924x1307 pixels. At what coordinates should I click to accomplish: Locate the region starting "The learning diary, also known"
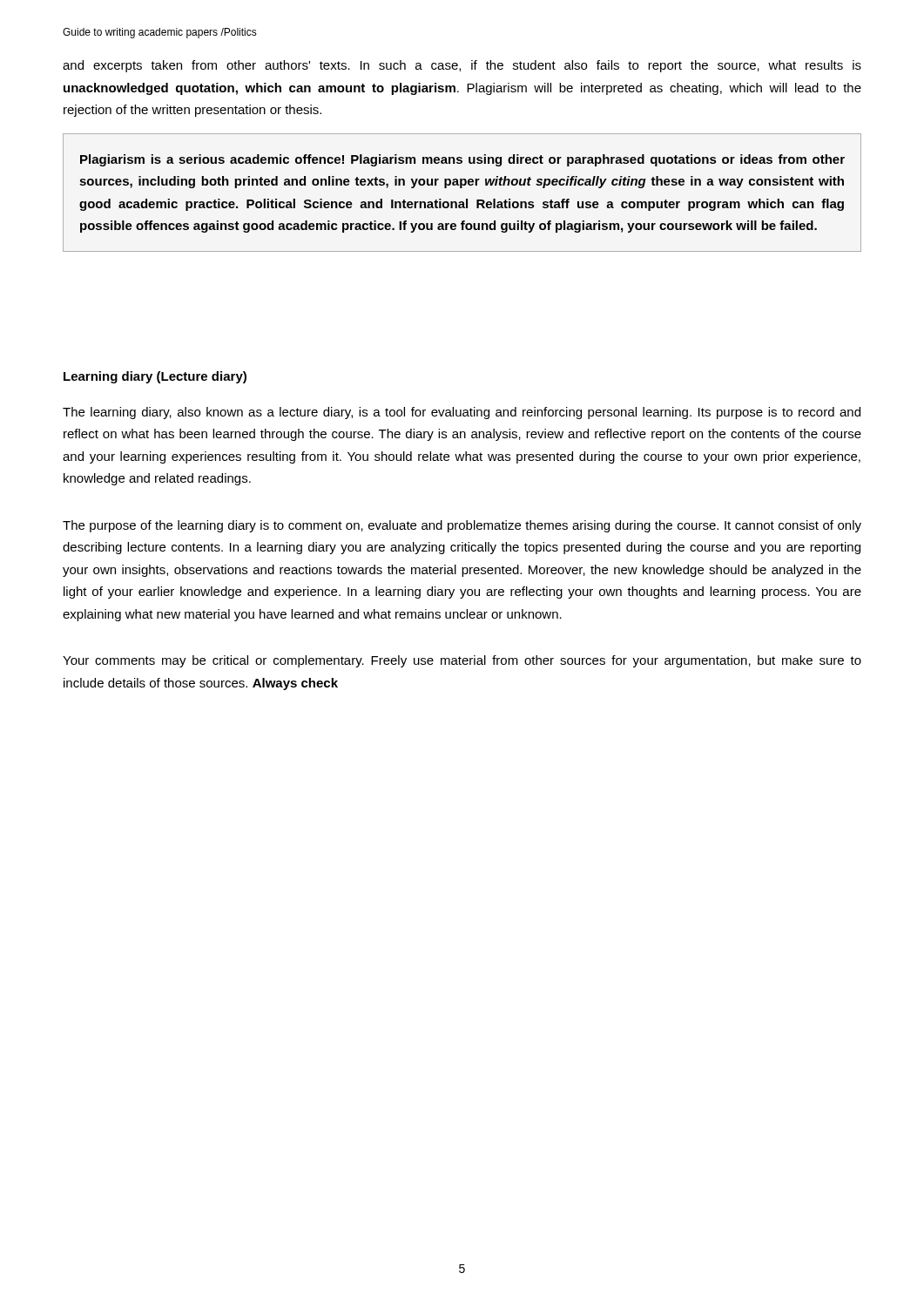point(462,445)
